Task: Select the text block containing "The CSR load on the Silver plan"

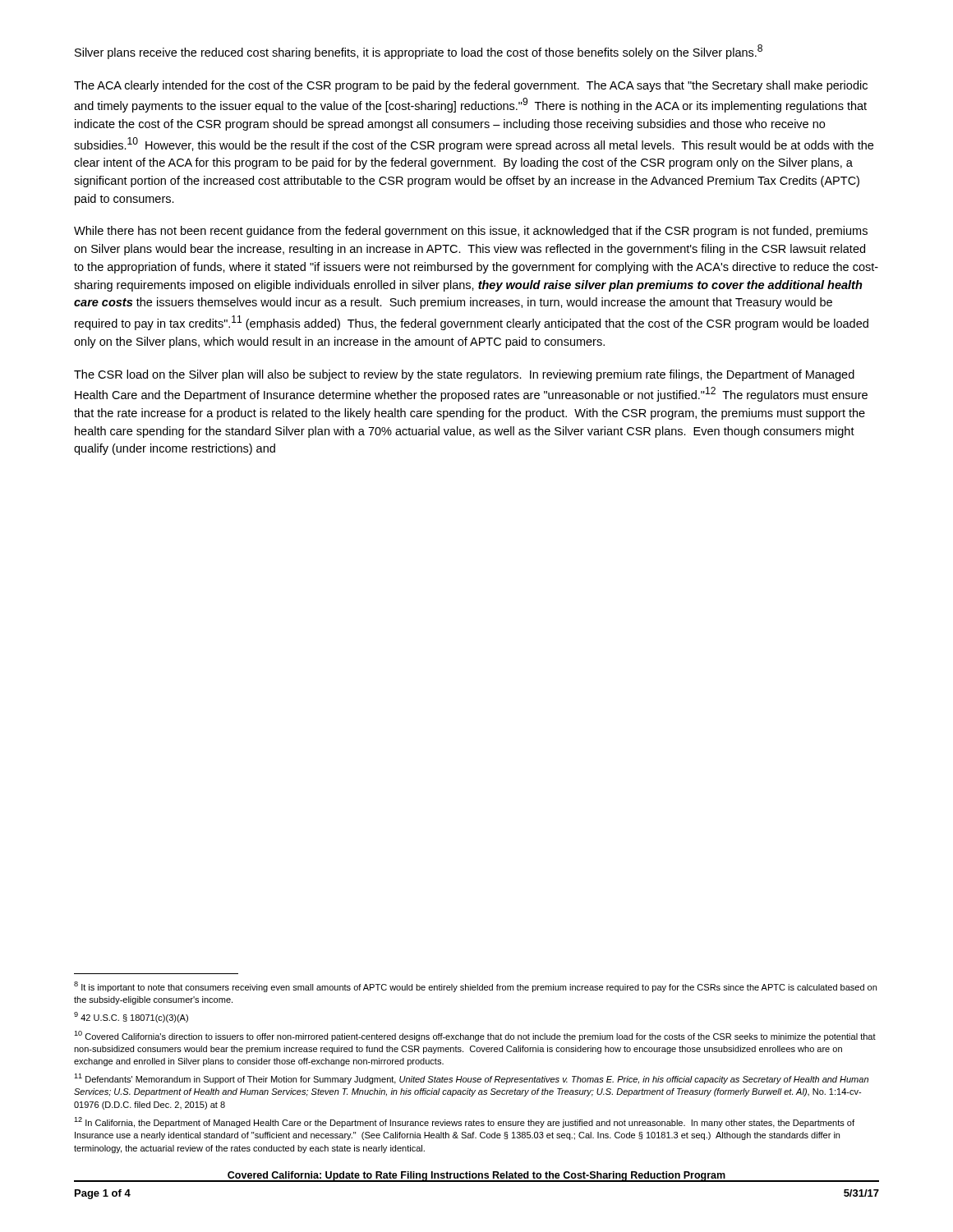Action: click(x=476, y=412)
